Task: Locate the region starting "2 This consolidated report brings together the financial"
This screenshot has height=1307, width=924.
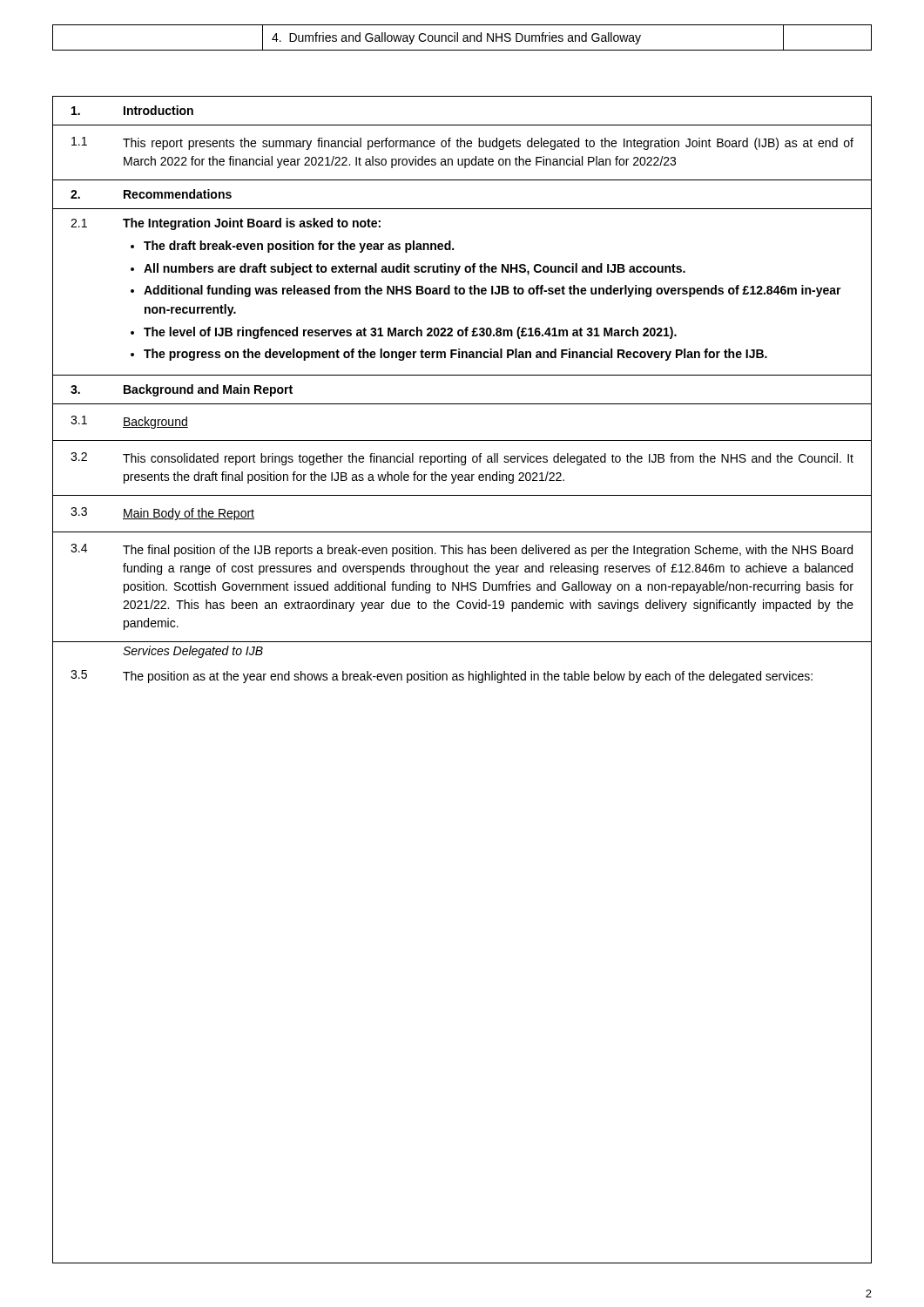Action: 462,468
